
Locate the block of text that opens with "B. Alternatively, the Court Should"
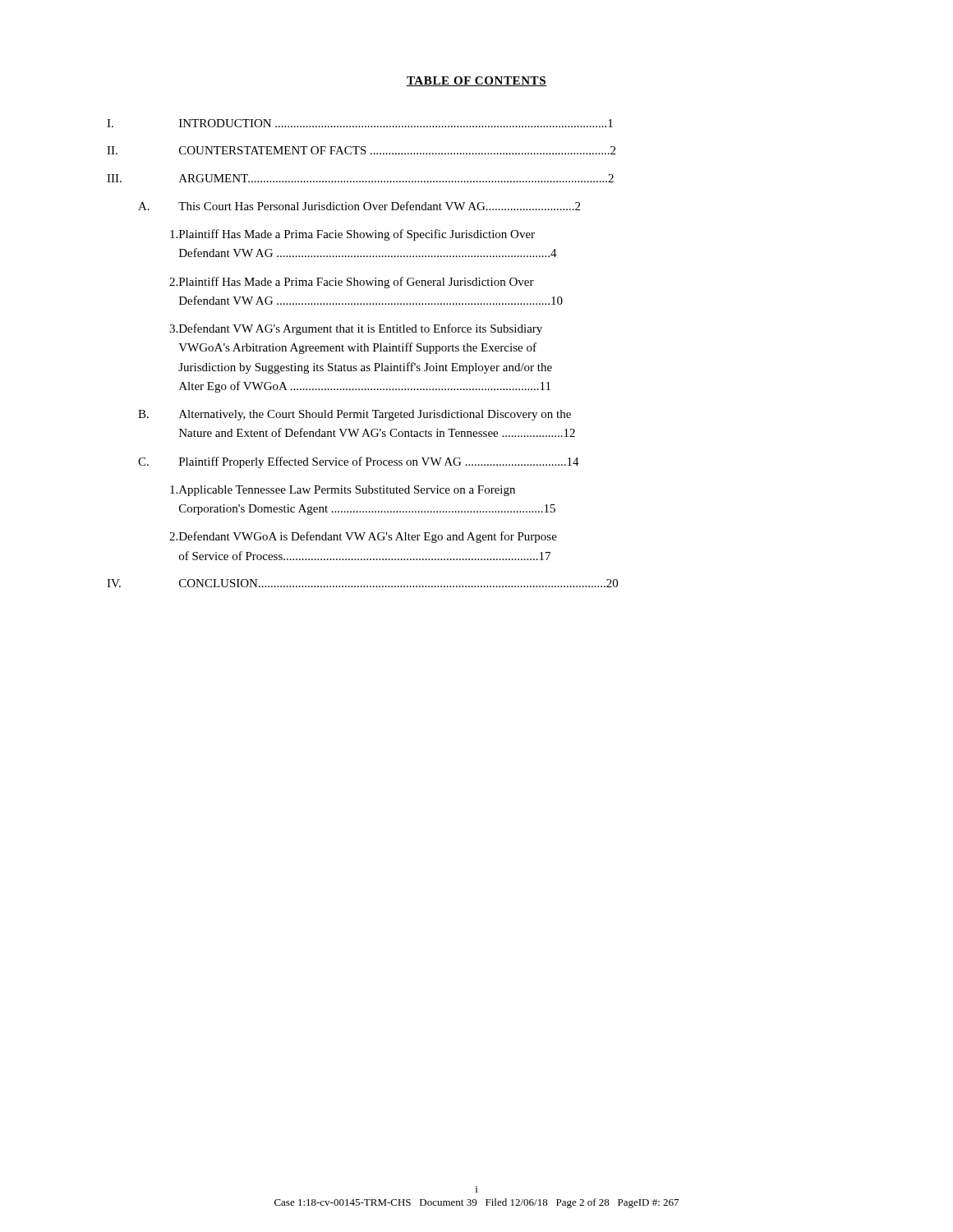tap(476, 423)
